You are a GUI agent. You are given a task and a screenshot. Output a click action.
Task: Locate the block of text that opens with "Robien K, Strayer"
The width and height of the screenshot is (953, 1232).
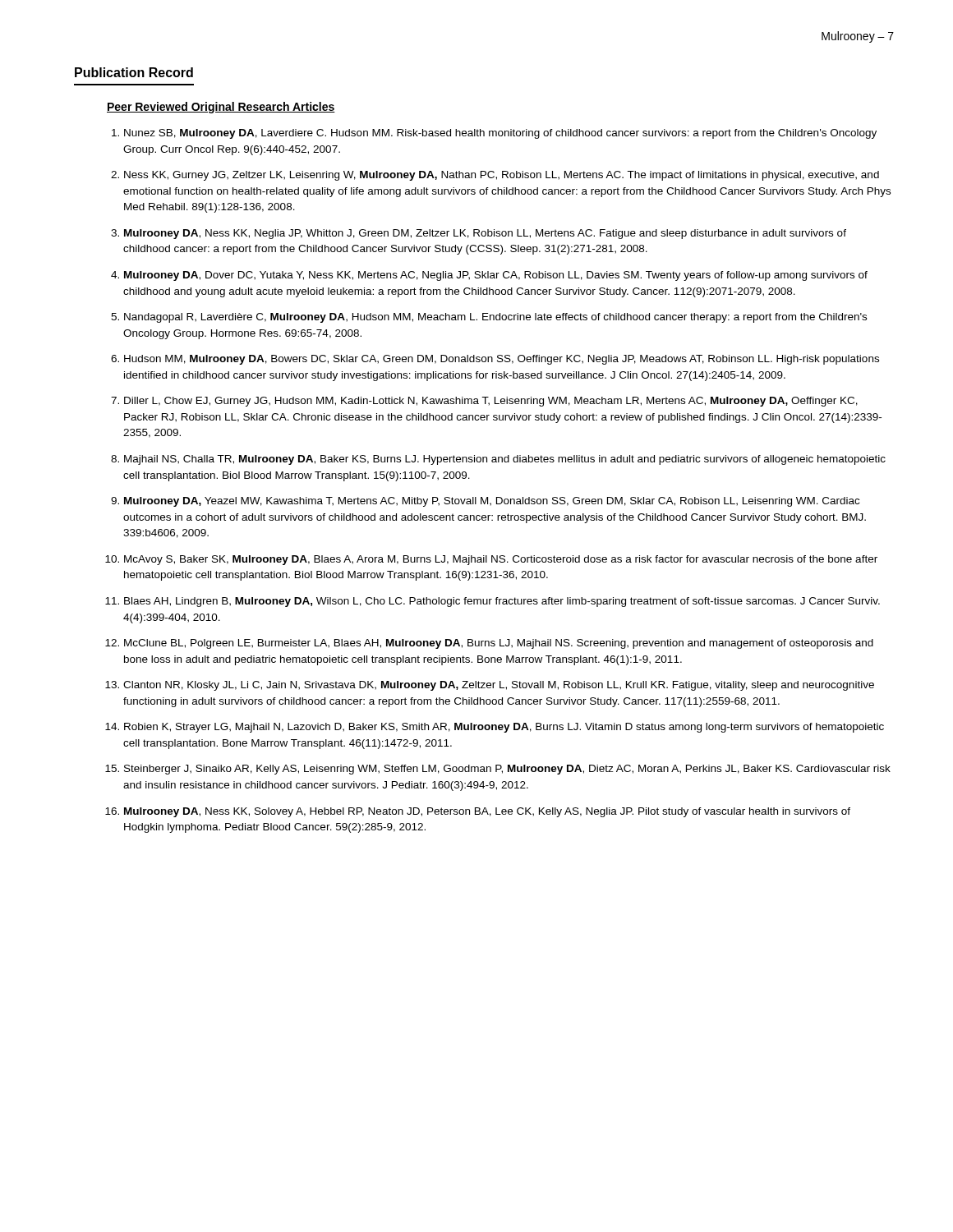504,735
